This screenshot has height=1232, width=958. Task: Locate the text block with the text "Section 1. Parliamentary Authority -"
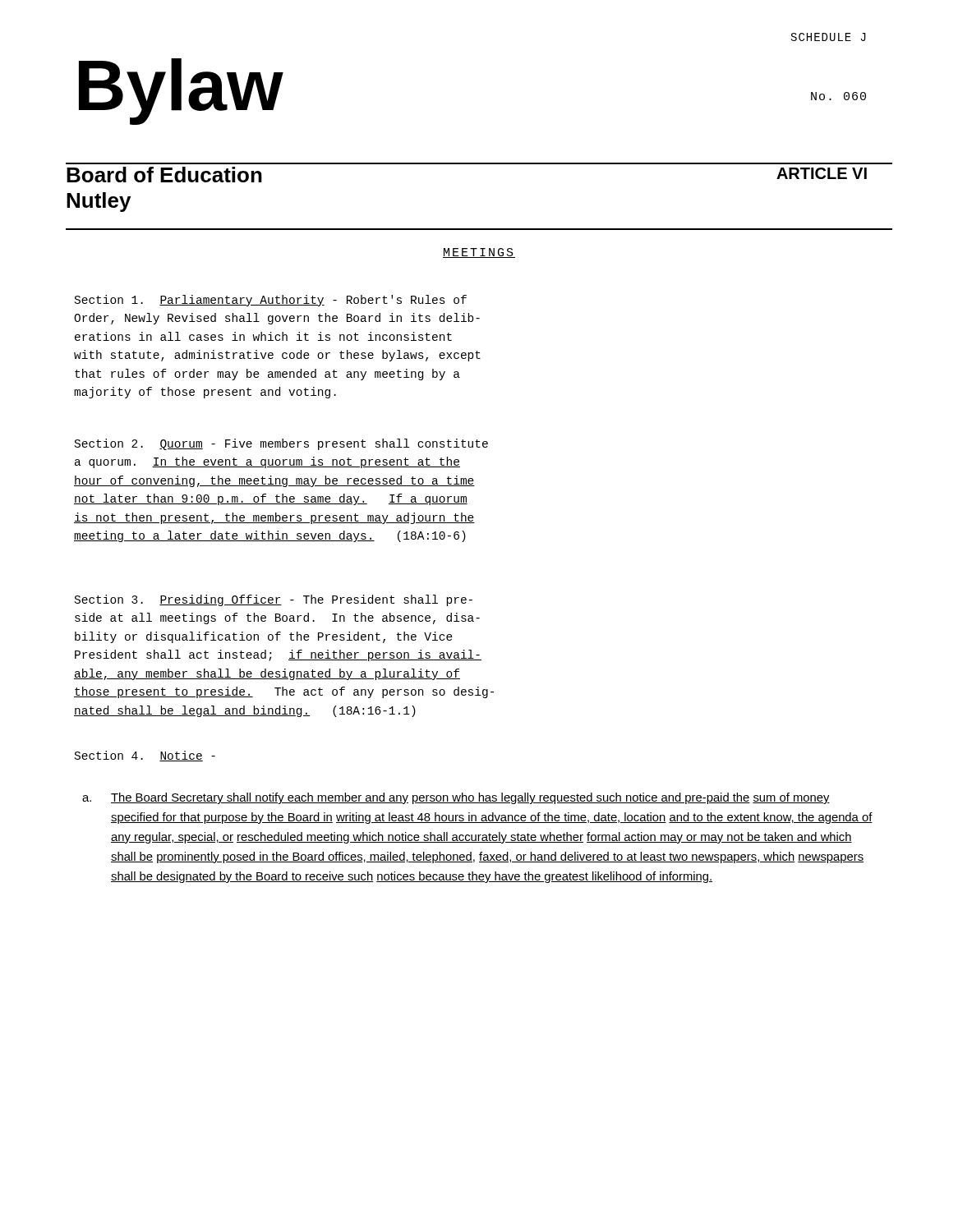click(x=278, y=347)
